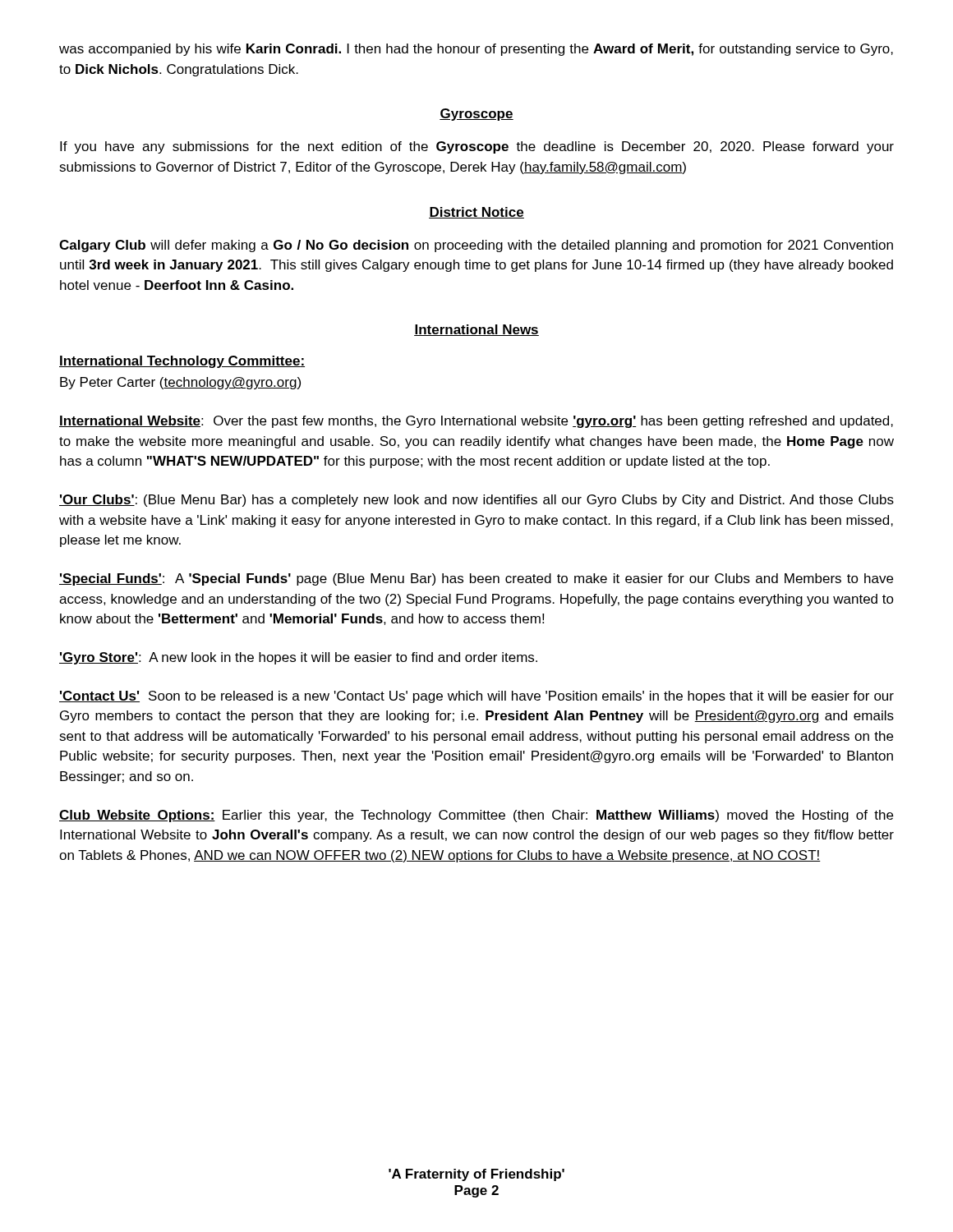This screenshot has width=953, height=1232.
Task: Find the text starting "Club Website Options: Earlier this year, the Technology"
Action: tap(476, 835)
